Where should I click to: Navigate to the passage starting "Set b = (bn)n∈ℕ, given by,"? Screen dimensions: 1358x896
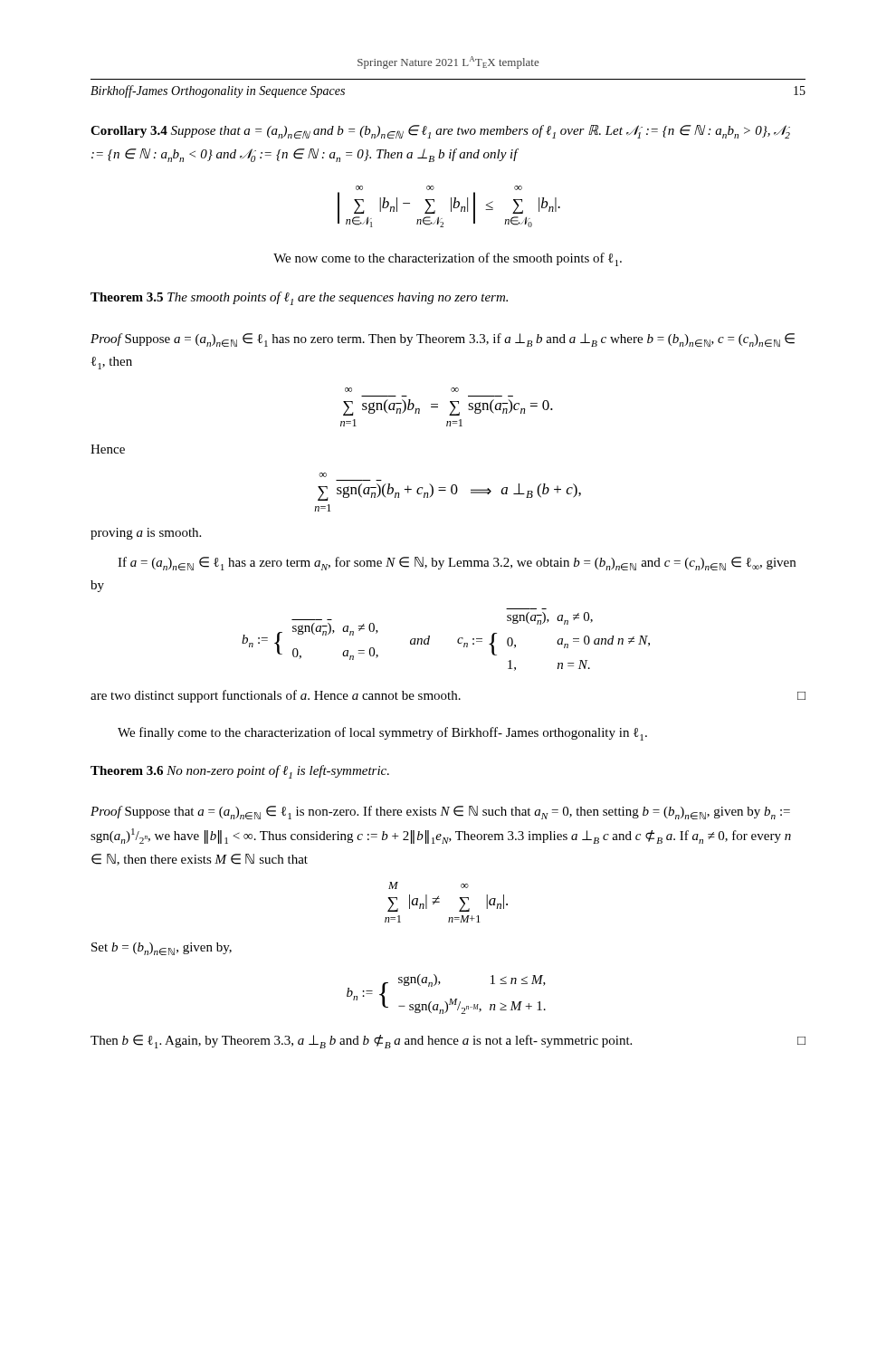point(161,948)
